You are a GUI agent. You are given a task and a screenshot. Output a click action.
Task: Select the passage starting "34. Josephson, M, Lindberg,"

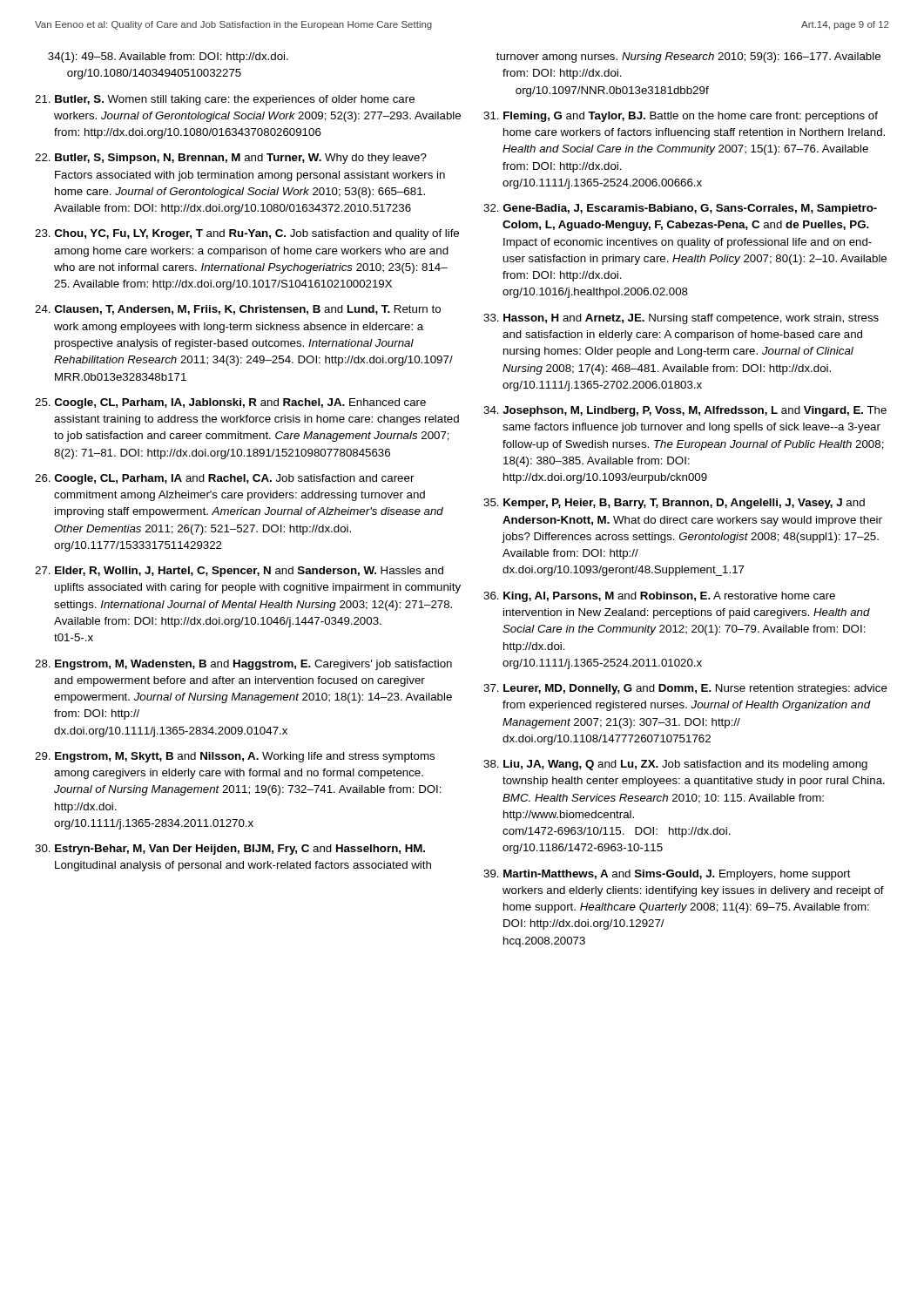tap(685, 444)
